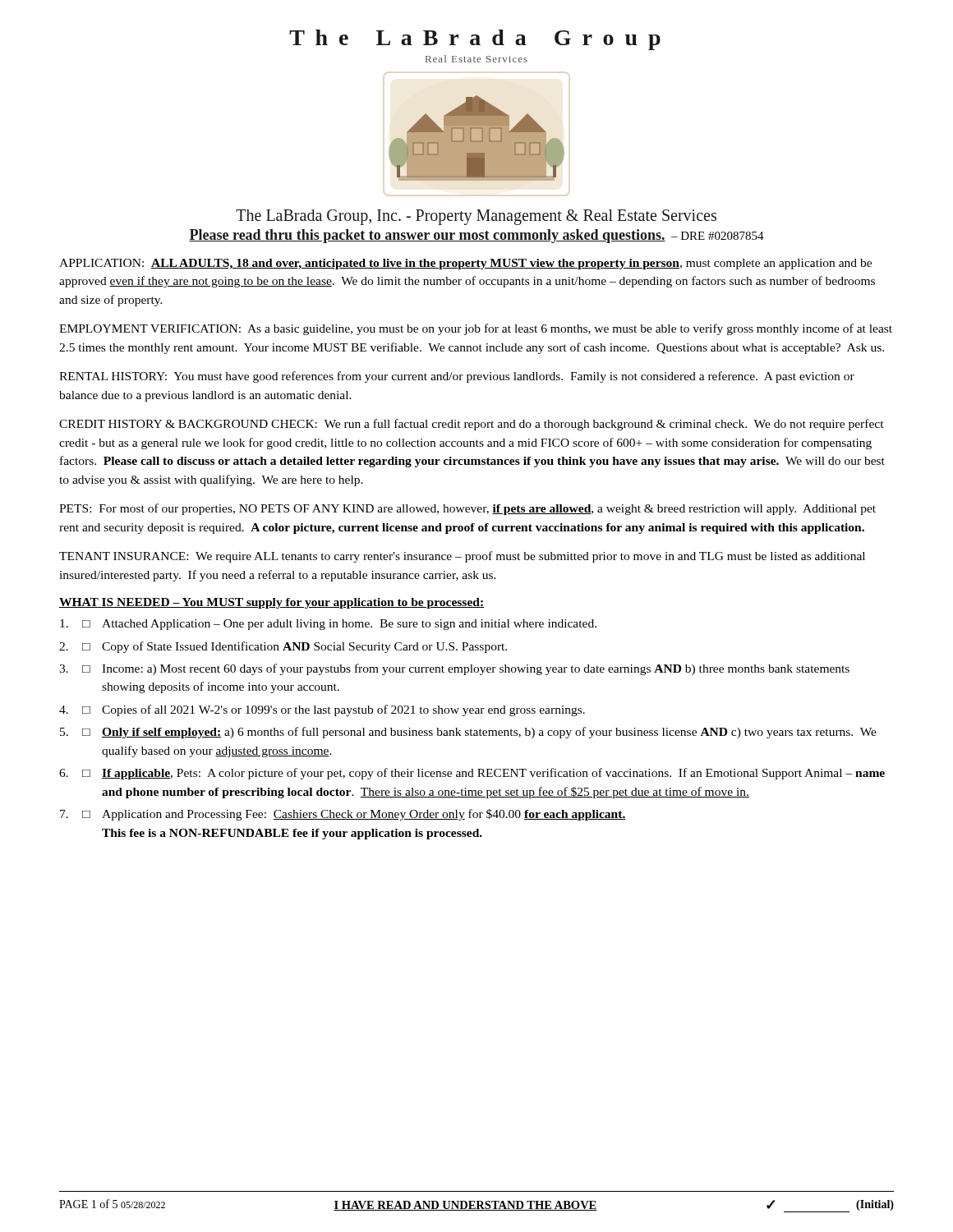Locate the block starting "WHAT IS NEEDED – You MUST supply"
953x1232 pixels.
(x=272, y=602)
